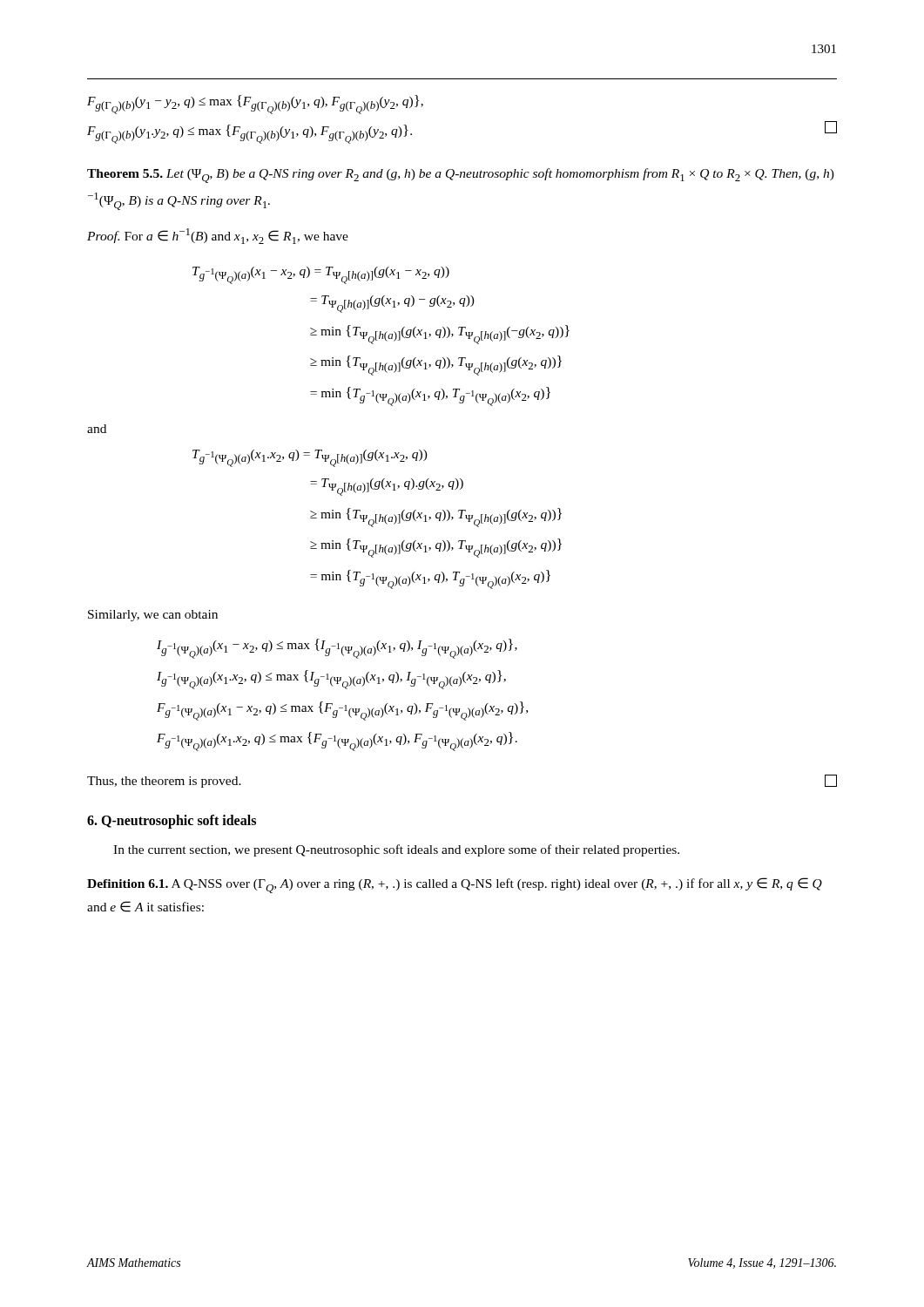Find the element starting "Ig−1(ΨQ)(a)(x1 − x2, q) ≤ max {Ig−1(ΨQ)(a)(x1,"
The width and height of the screenshot is (924, 1307).
click(x=343, y=694)
